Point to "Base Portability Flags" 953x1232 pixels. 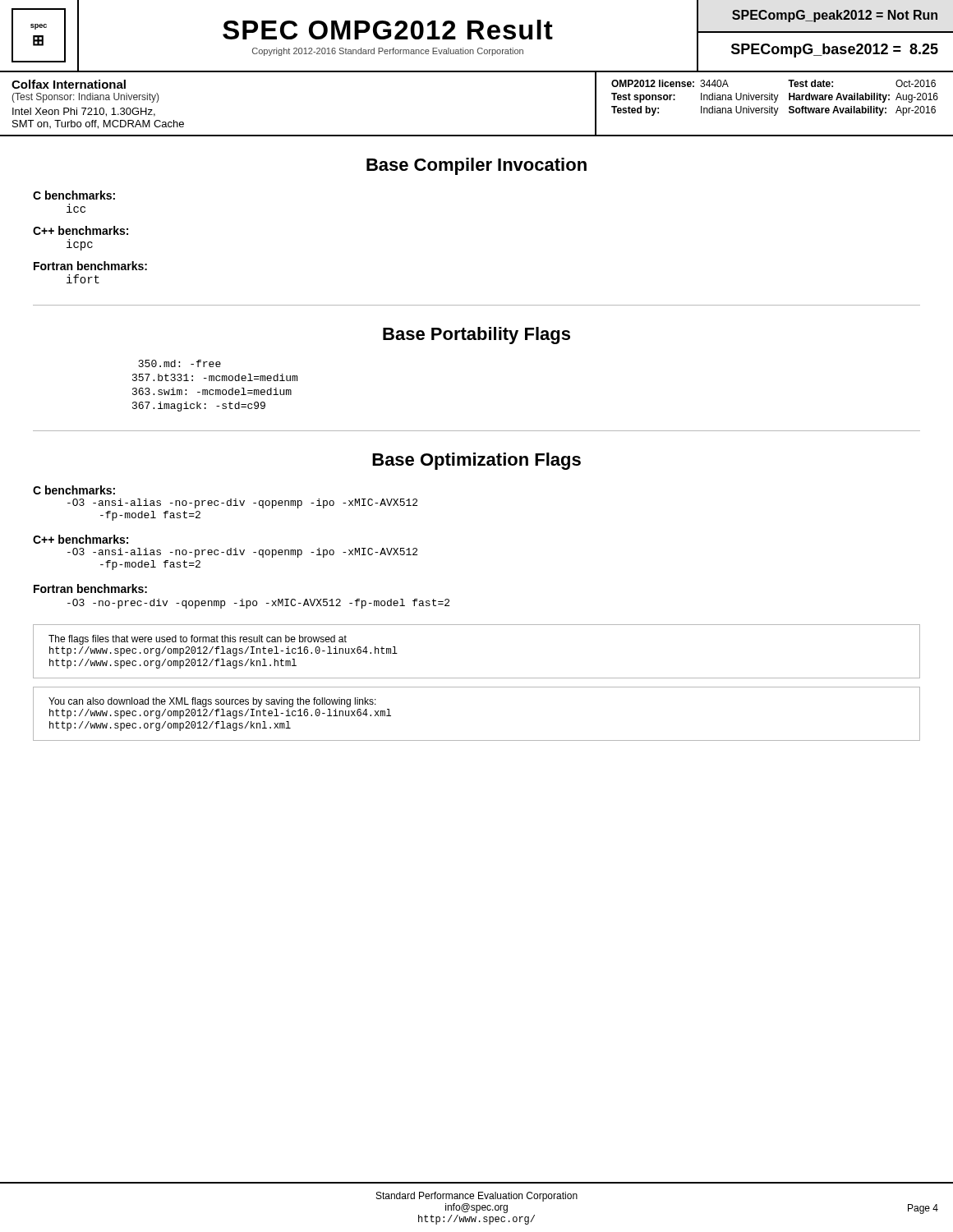coord(476,334)
